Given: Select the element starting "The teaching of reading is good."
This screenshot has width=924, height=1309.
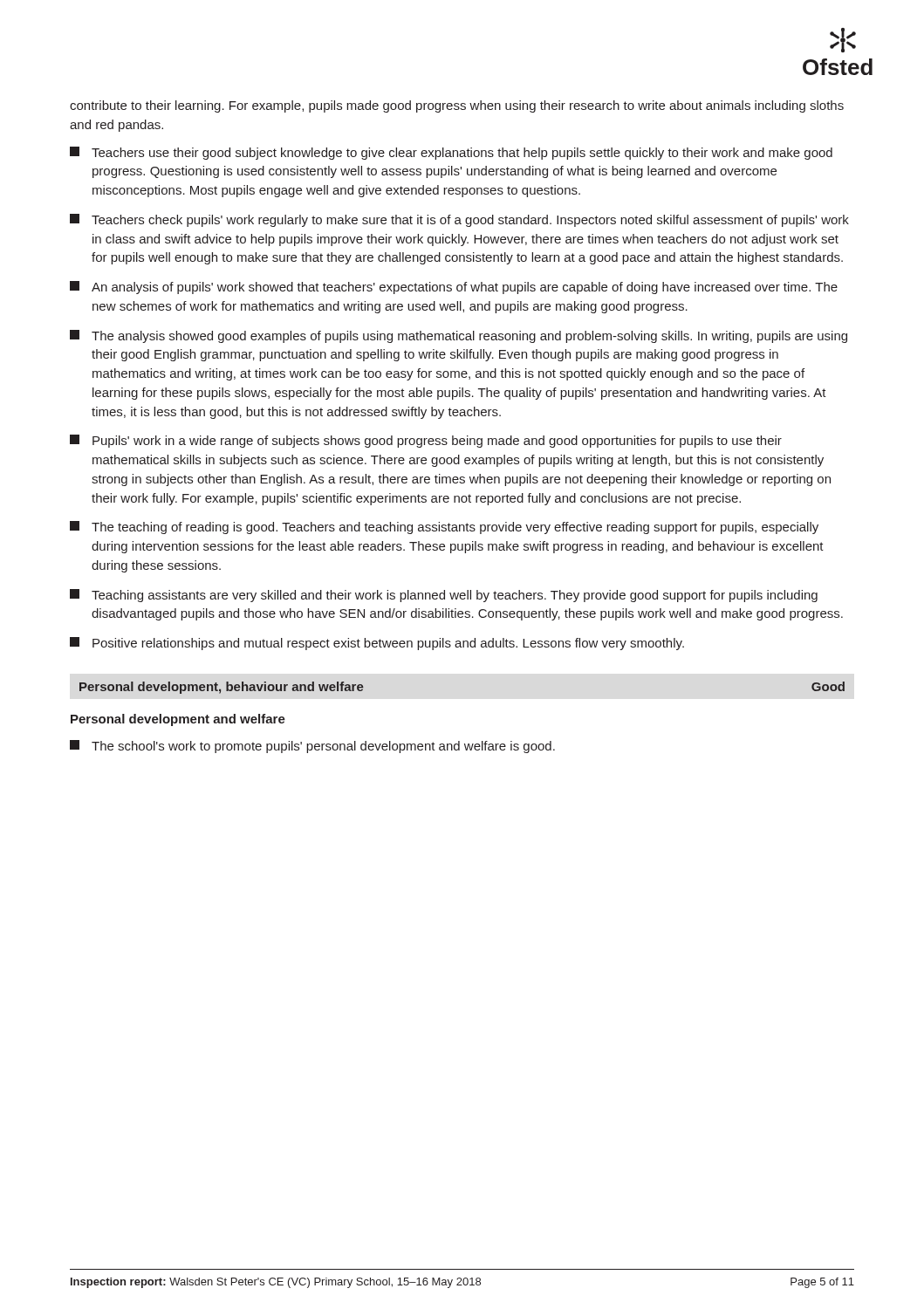Looking at the screenshot, I should tap(462, 546).
